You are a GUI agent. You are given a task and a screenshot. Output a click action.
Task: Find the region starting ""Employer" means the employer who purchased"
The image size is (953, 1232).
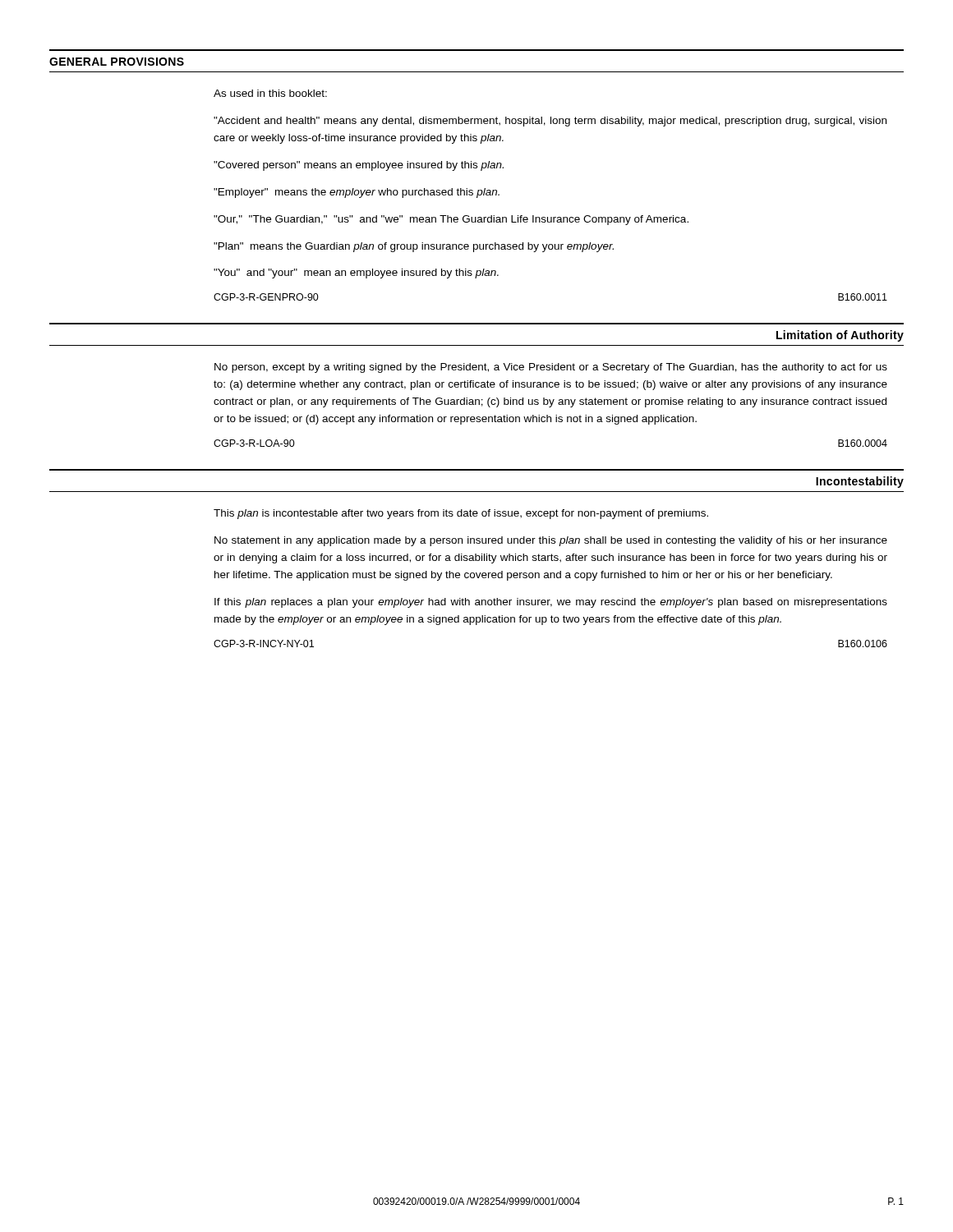357,192
